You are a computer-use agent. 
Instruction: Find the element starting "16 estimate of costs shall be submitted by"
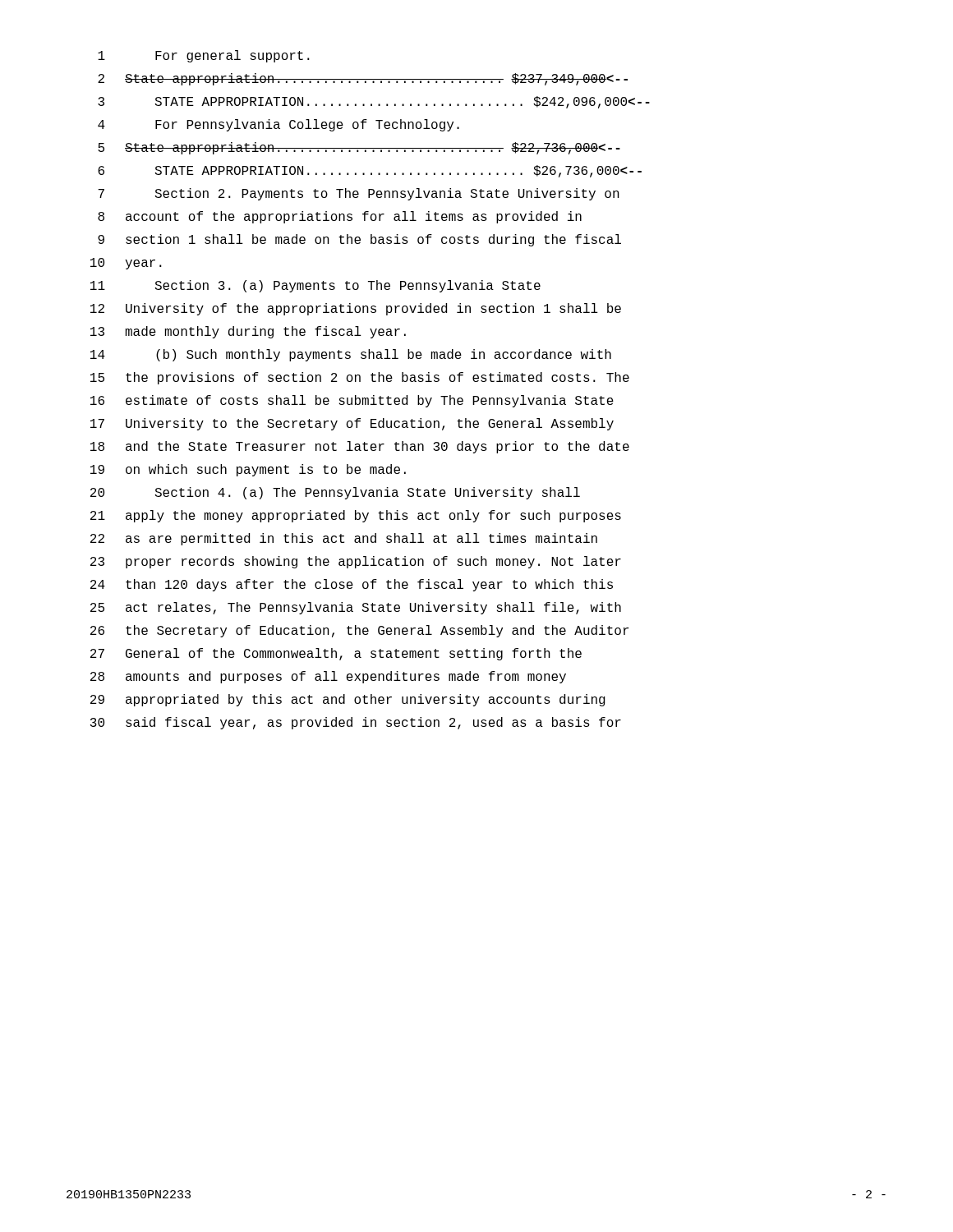476,402
